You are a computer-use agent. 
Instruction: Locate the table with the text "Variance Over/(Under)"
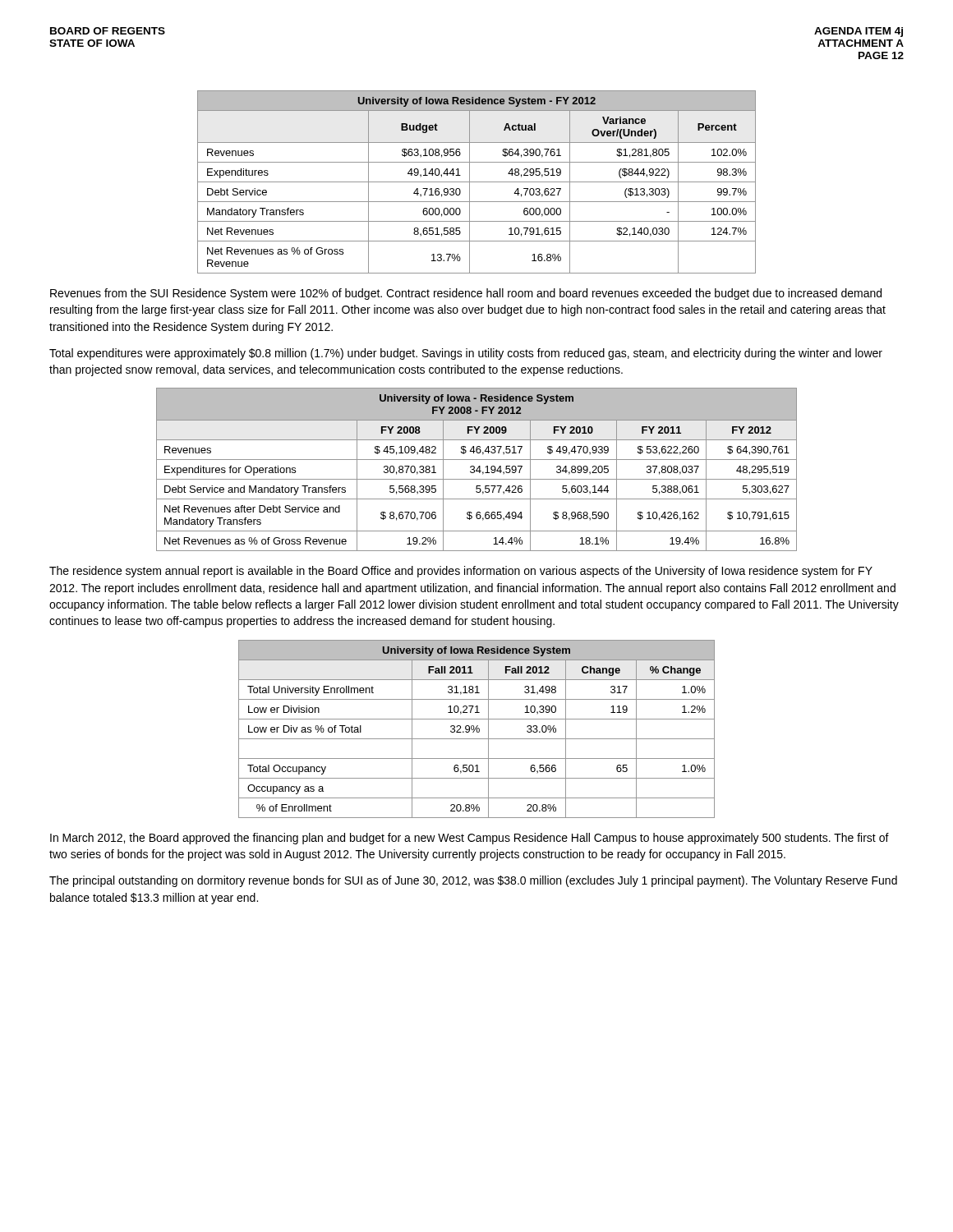pos(476,182)
